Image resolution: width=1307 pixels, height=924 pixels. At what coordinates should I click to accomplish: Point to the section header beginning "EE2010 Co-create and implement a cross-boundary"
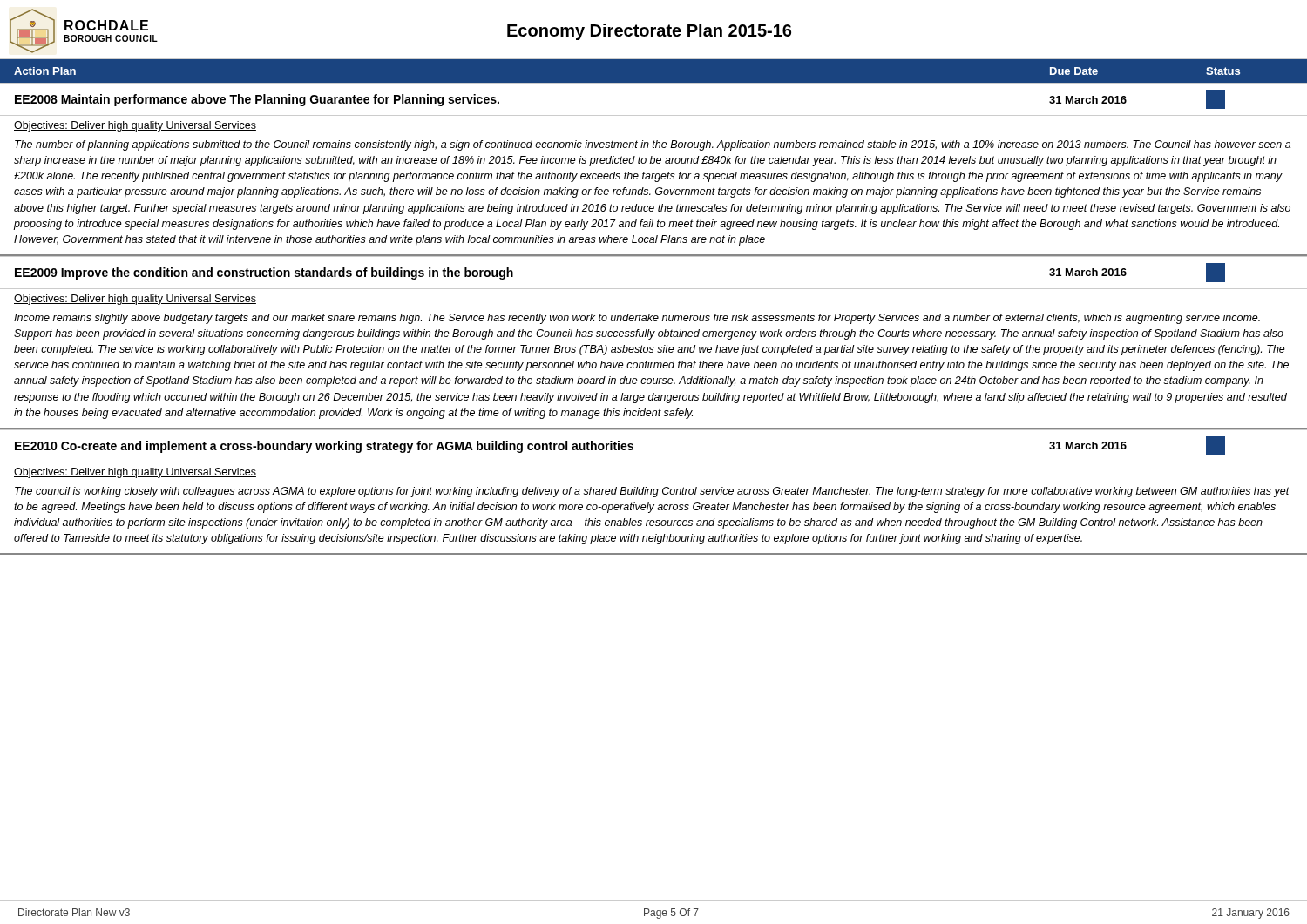coord(620,446)
